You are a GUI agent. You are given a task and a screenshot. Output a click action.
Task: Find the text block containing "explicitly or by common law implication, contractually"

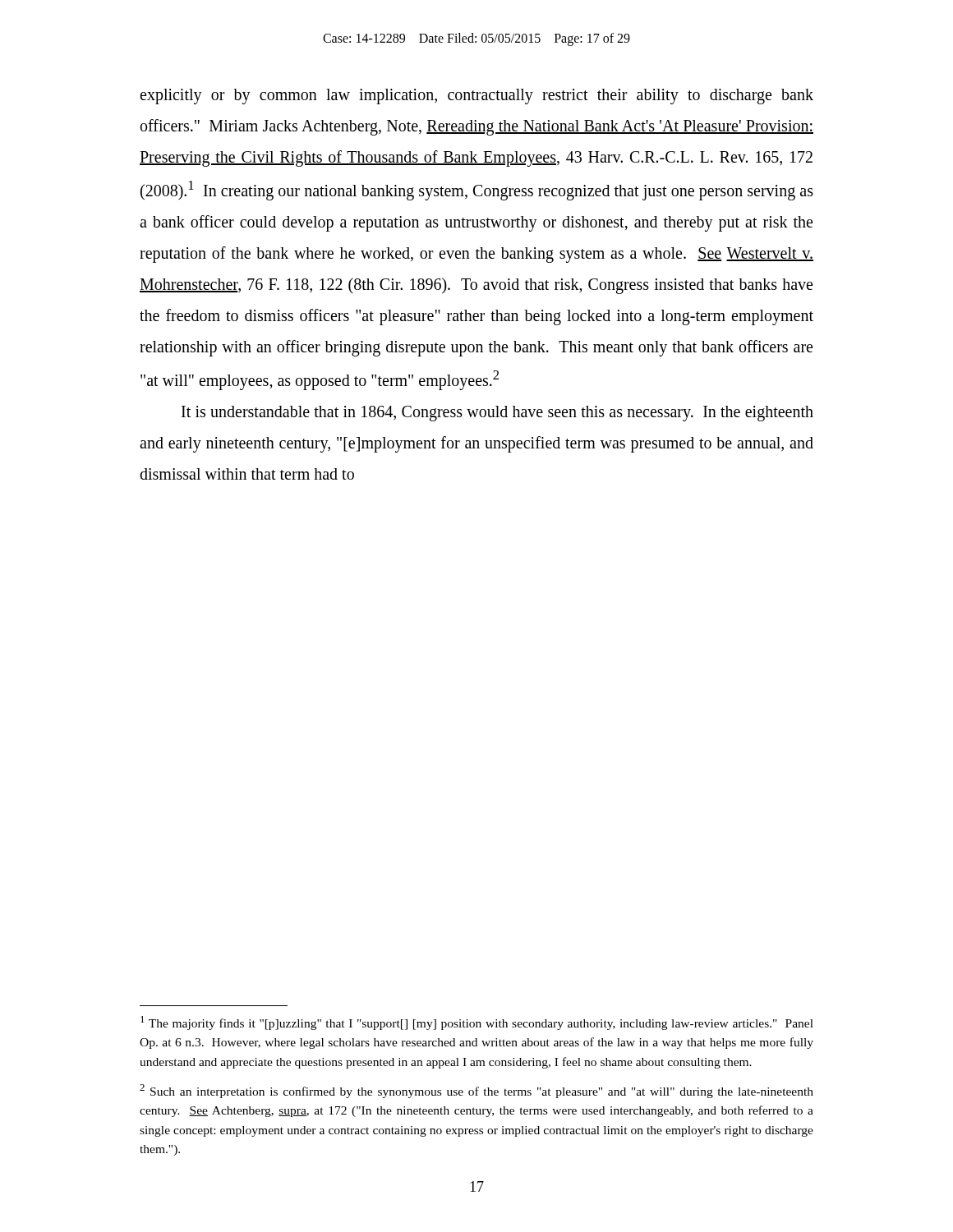point(476,237)
